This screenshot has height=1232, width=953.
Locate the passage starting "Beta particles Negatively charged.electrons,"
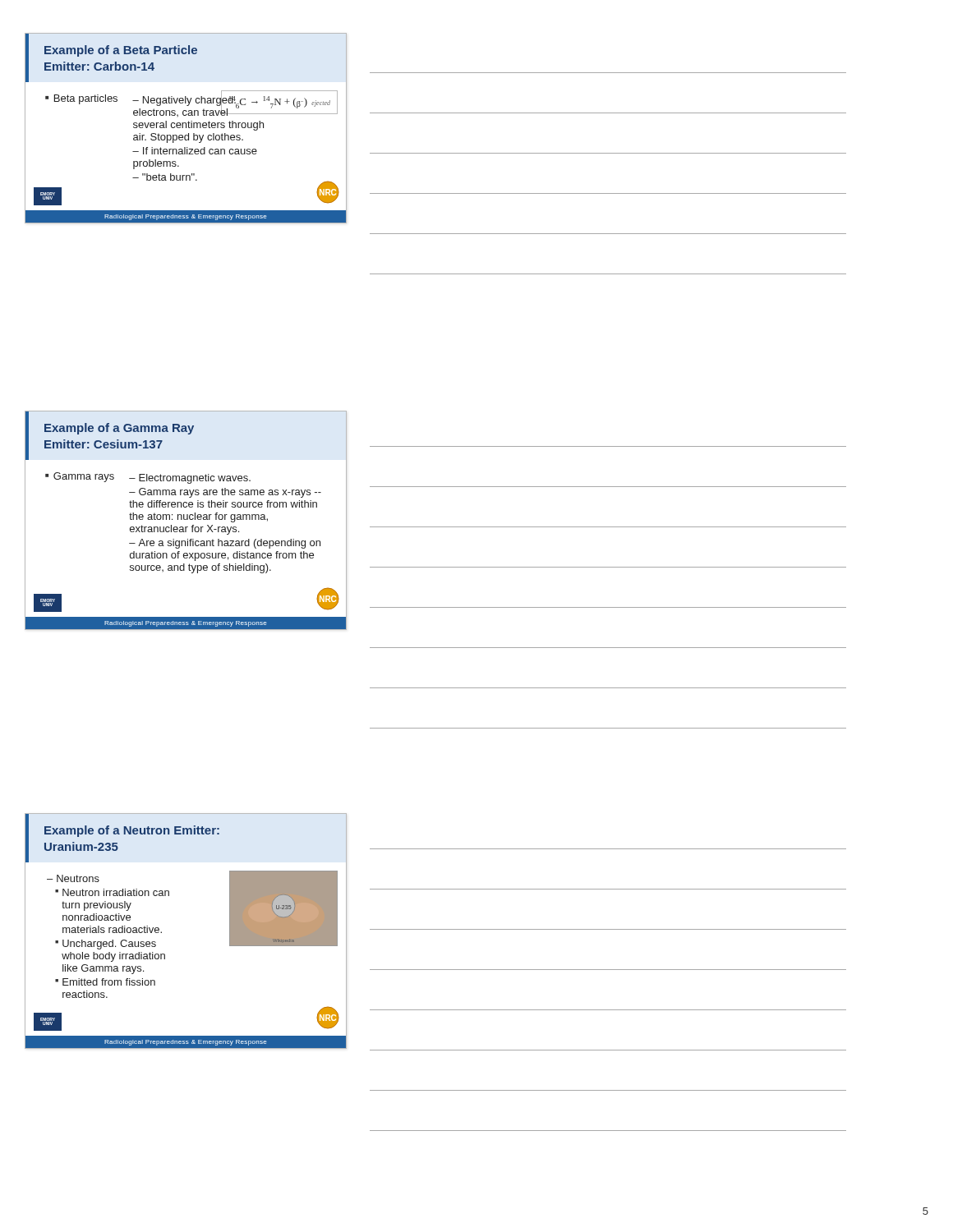tap(159, 138)
